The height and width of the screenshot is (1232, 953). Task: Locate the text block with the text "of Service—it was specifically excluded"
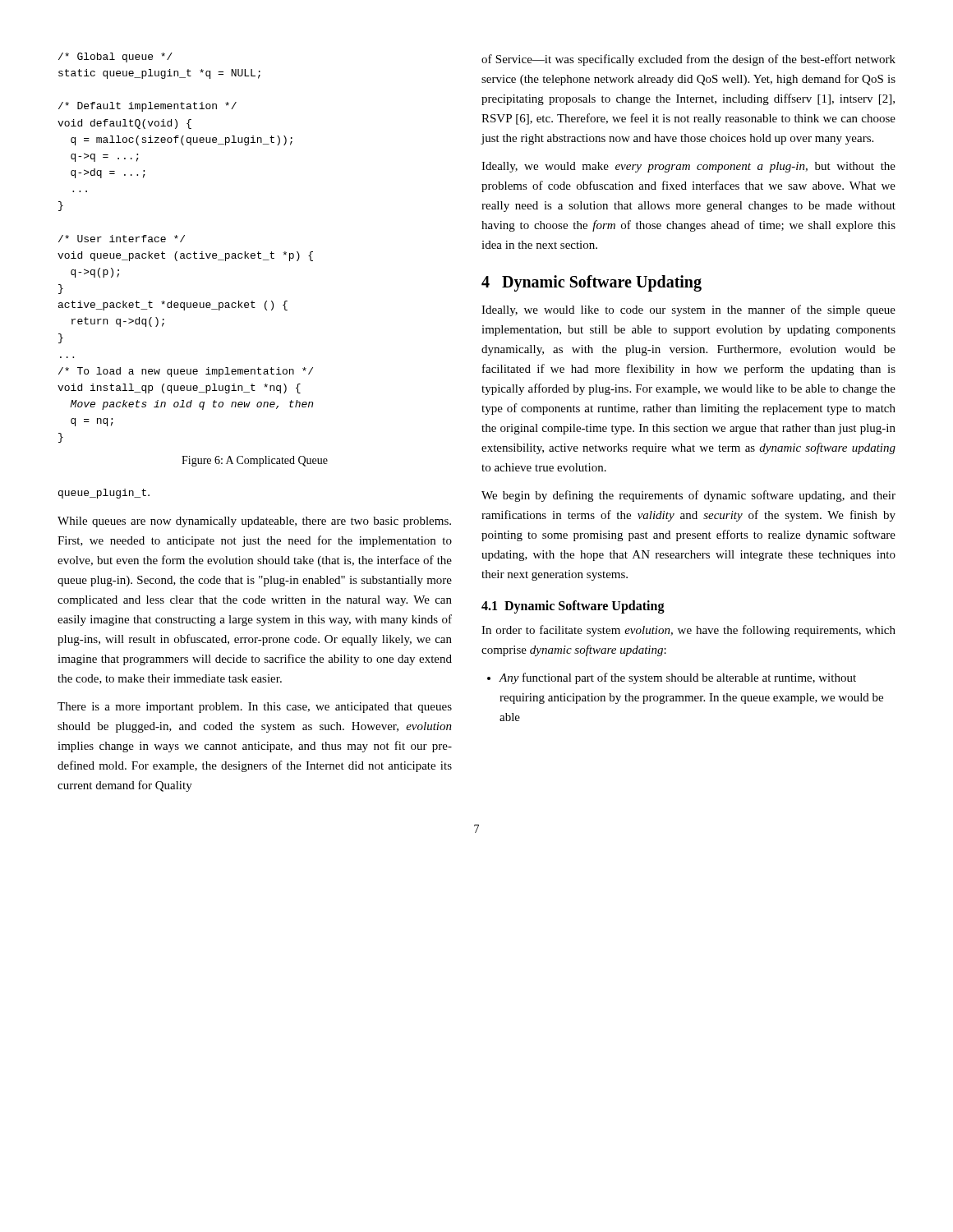click(688, 152)
